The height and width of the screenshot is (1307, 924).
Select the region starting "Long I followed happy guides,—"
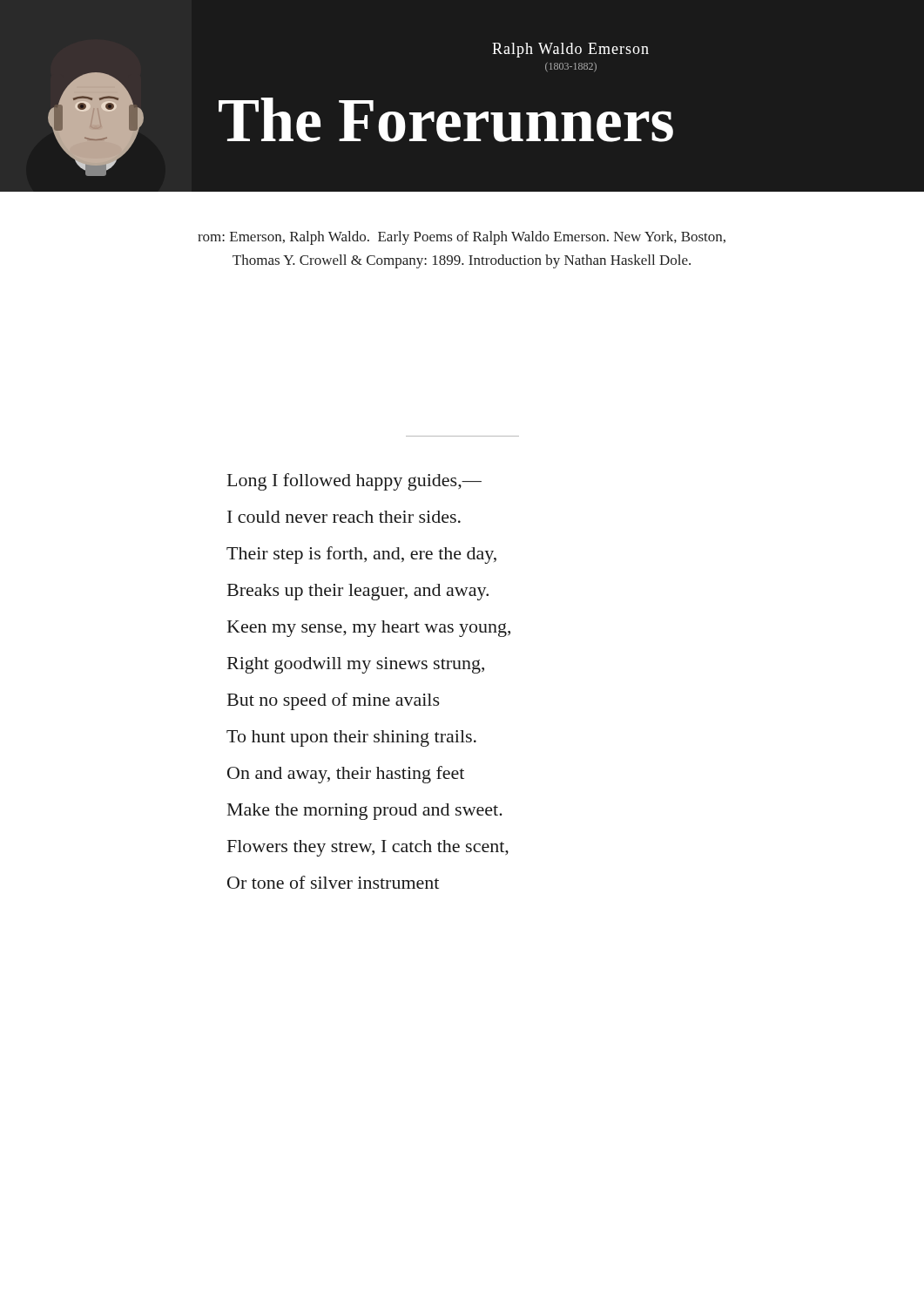tap(354, 480)
